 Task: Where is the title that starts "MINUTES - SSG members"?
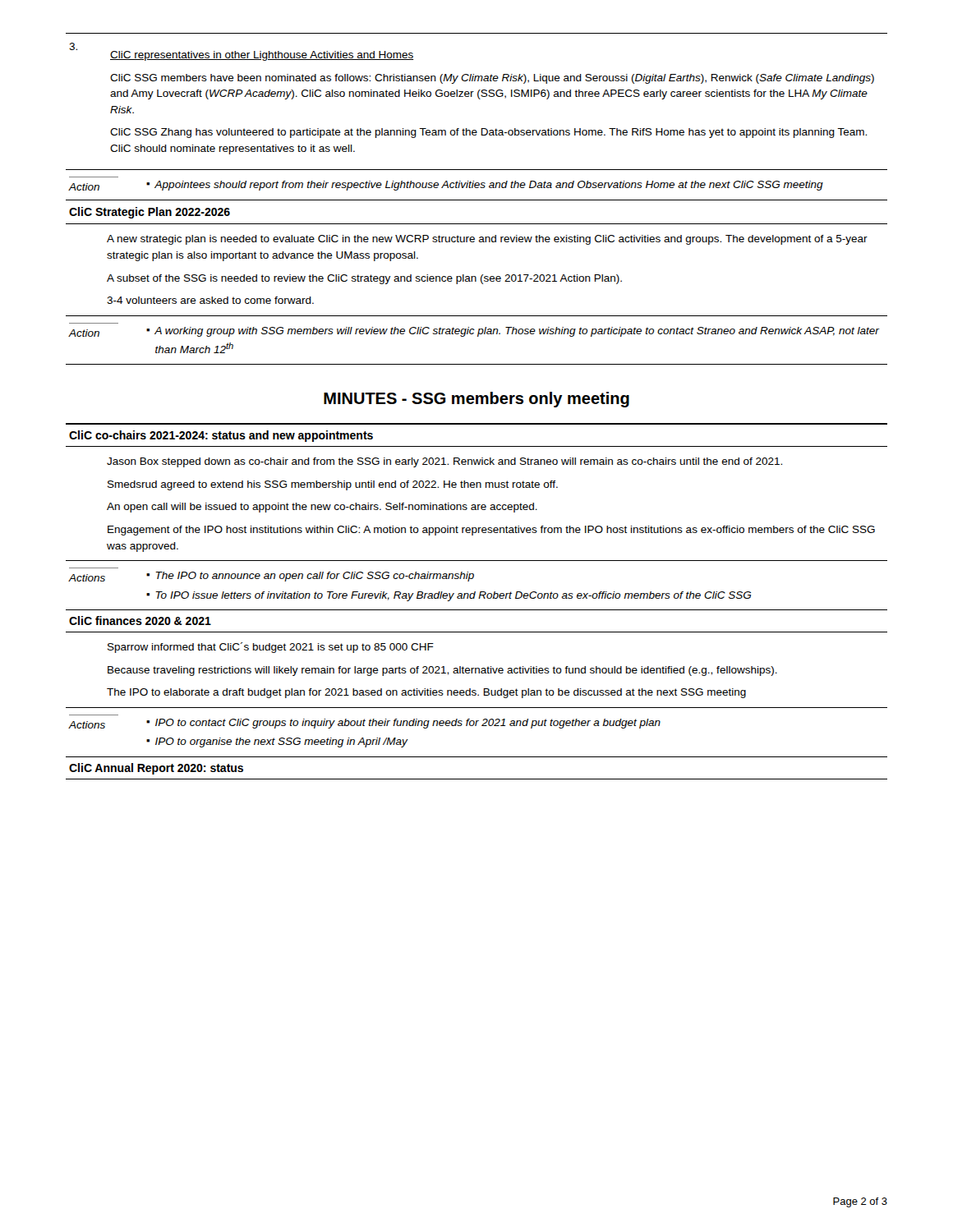click(x=476, y=399)
